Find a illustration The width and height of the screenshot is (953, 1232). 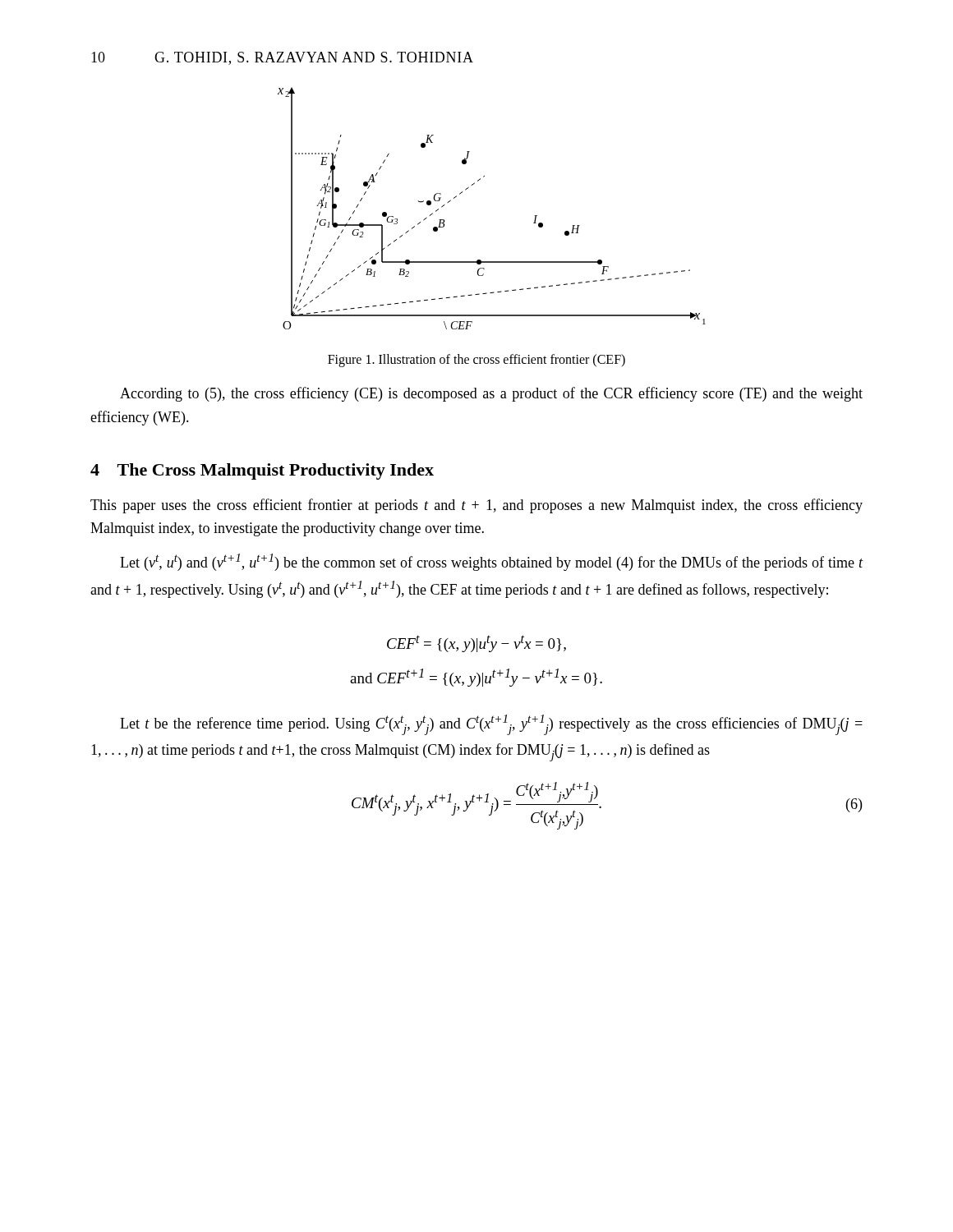point(476,213)
